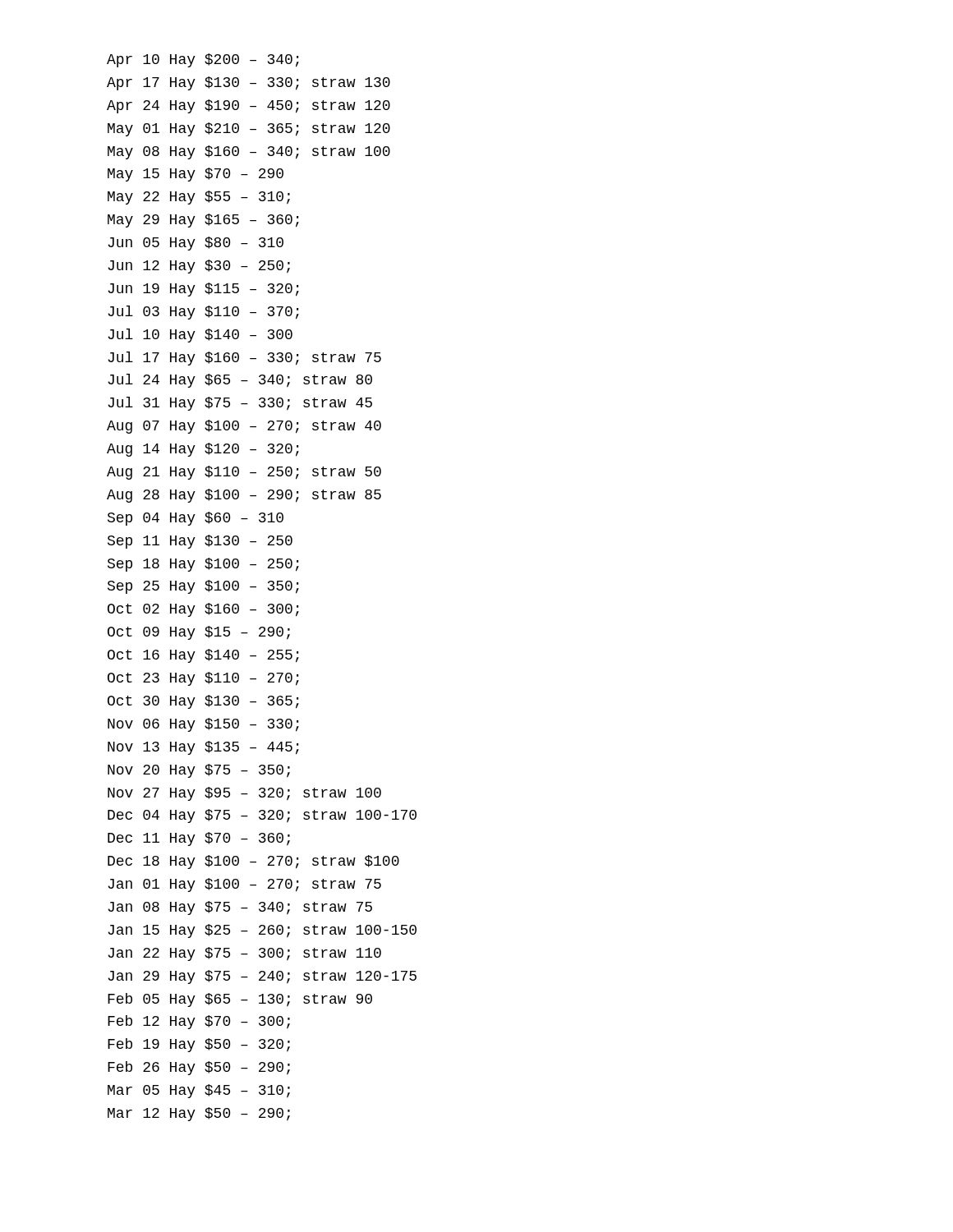Click on the list item that reads "Apr 10 Hay $200"
Image resolution: width=953 pixels, height=1232 pixels.
point(203,60)
